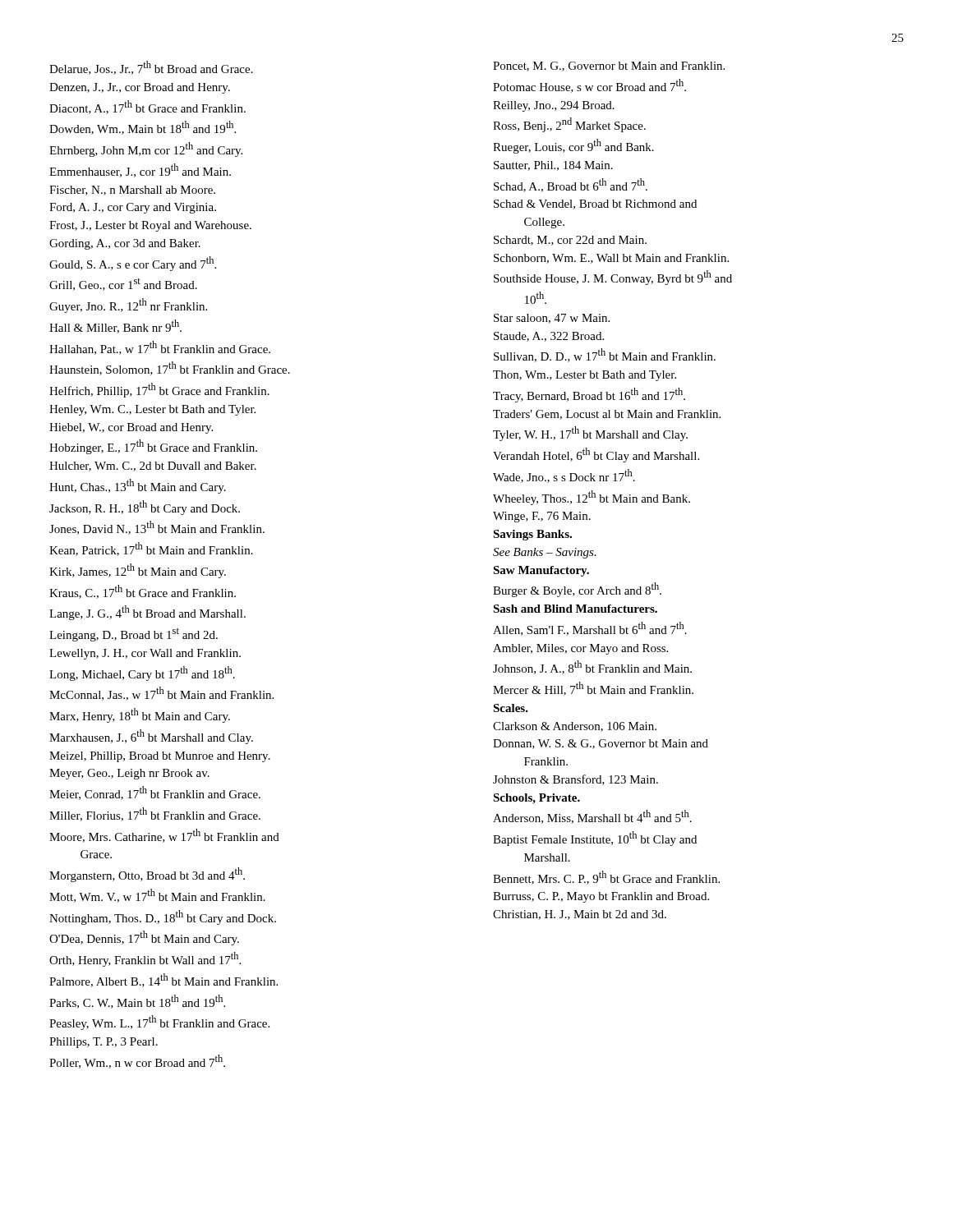953x1232 pixels.
Task: Where does it say "Rueger, Louis, cor 9th and Bank."?
Action: (573, 146)
